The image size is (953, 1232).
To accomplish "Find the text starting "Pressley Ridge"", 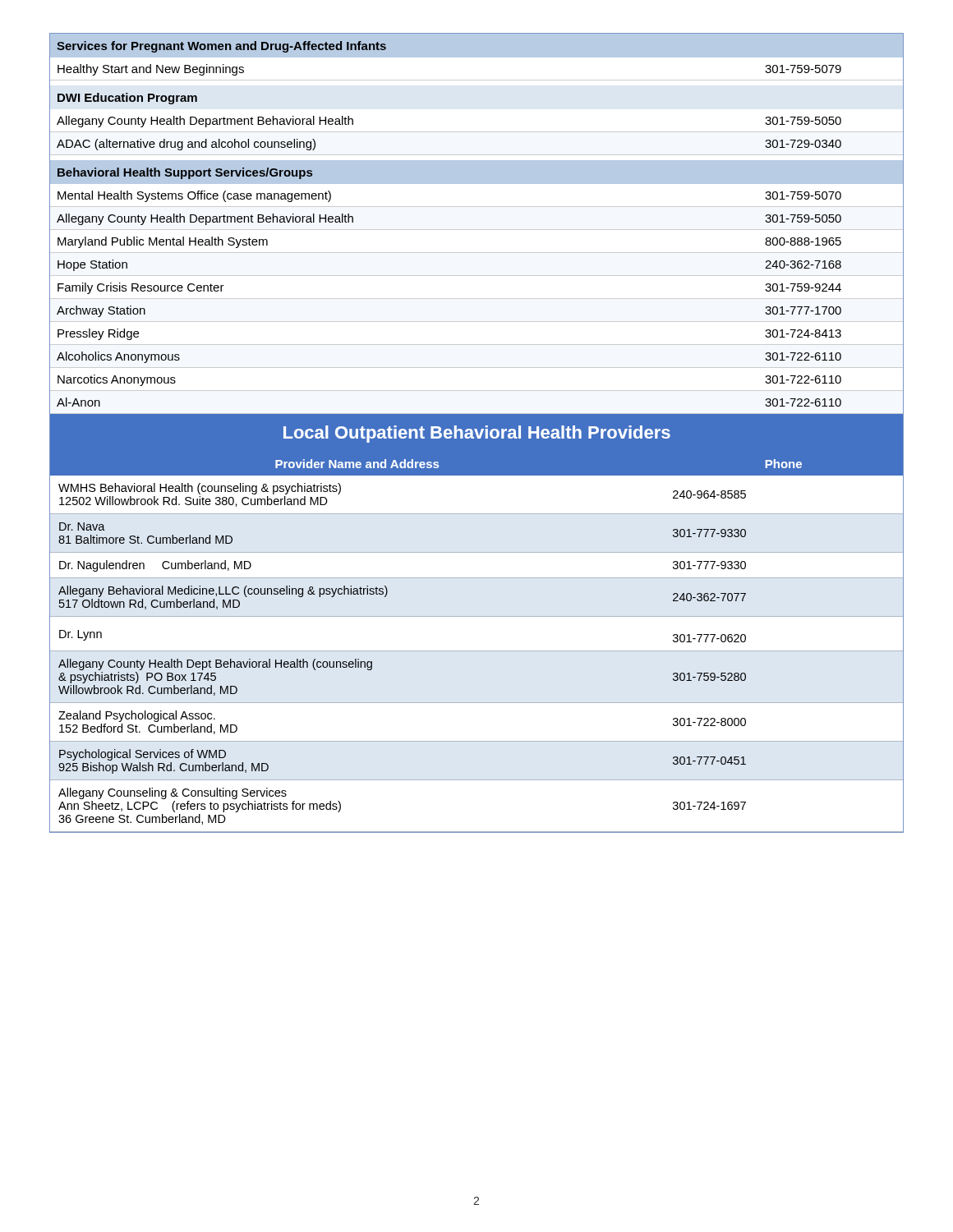I will point(98,333).
